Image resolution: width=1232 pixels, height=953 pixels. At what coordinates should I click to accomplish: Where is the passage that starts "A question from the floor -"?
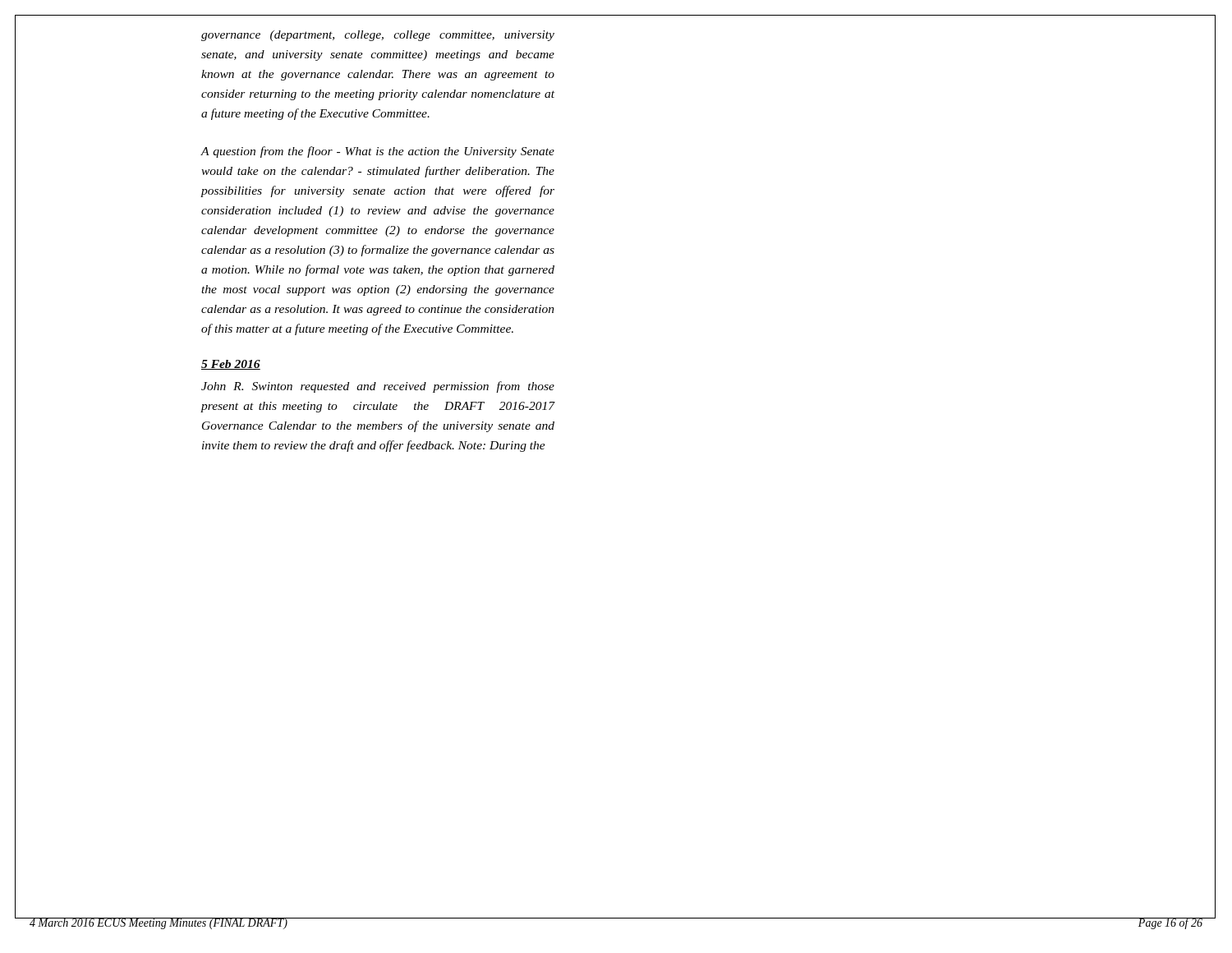378,240
